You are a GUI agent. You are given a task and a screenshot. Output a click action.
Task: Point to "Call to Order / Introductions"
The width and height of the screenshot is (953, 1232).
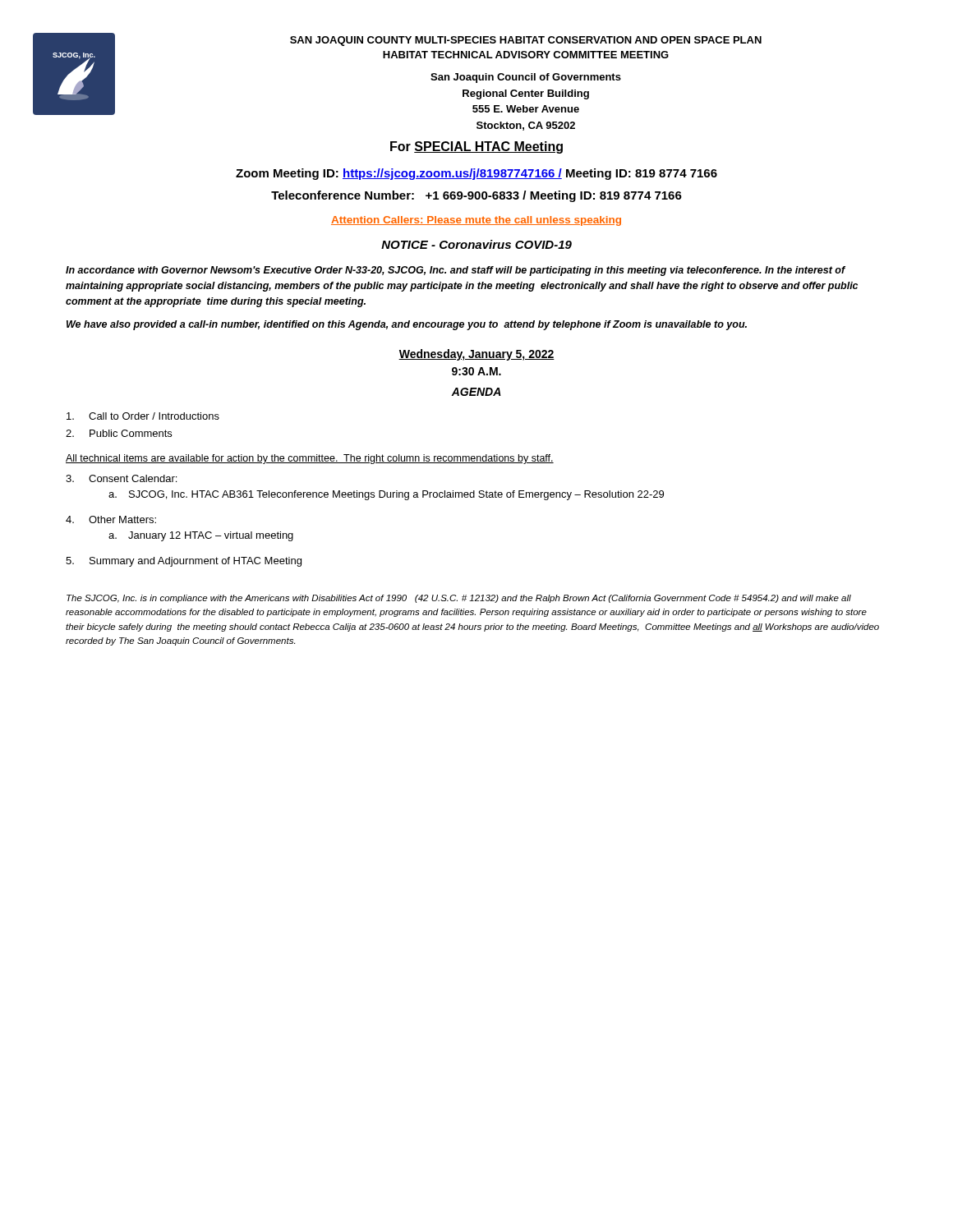point(143,416)
